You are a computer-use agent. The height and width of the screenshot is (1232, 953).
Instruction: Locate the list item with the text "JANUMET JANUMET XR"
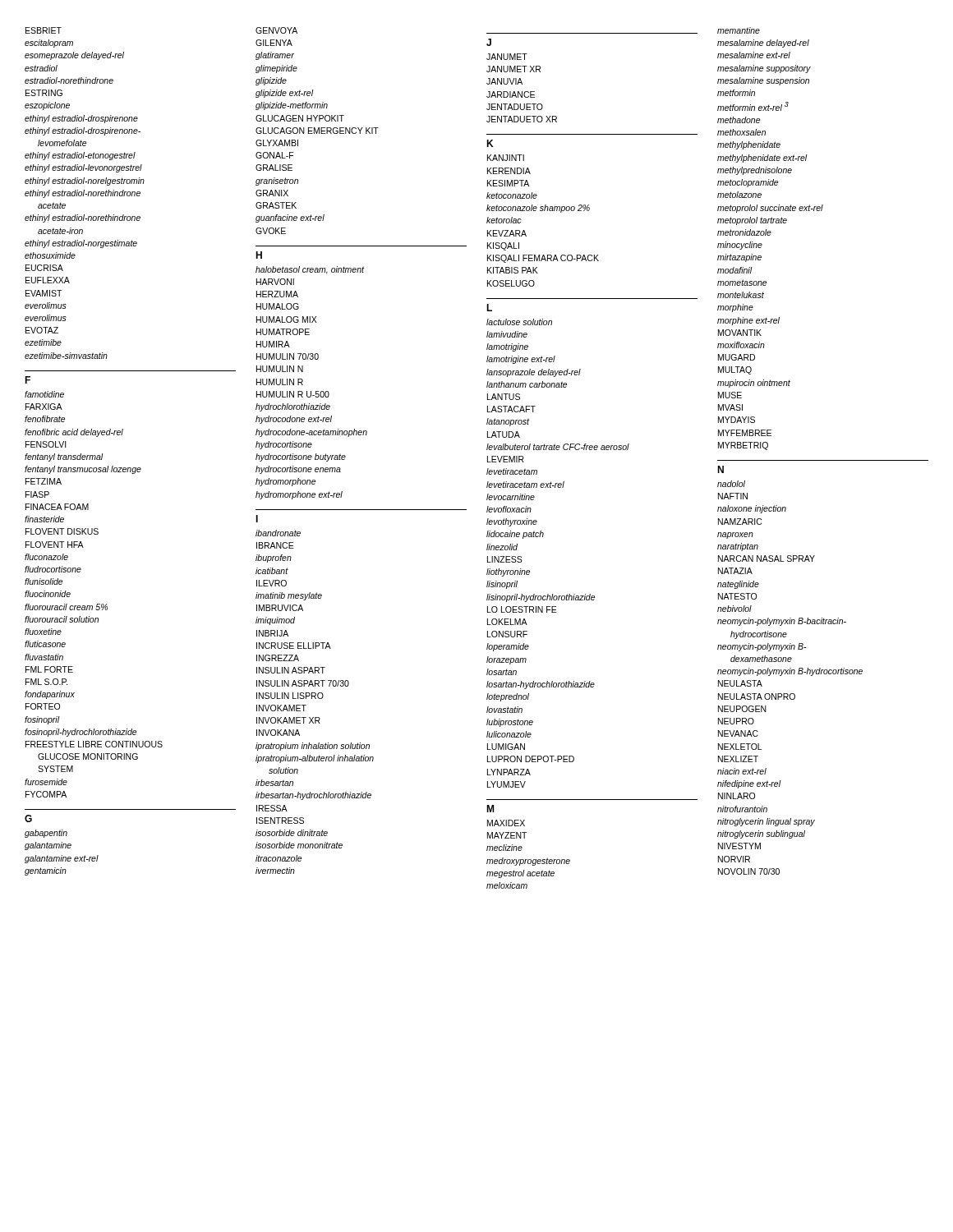[x=507, y=57]
